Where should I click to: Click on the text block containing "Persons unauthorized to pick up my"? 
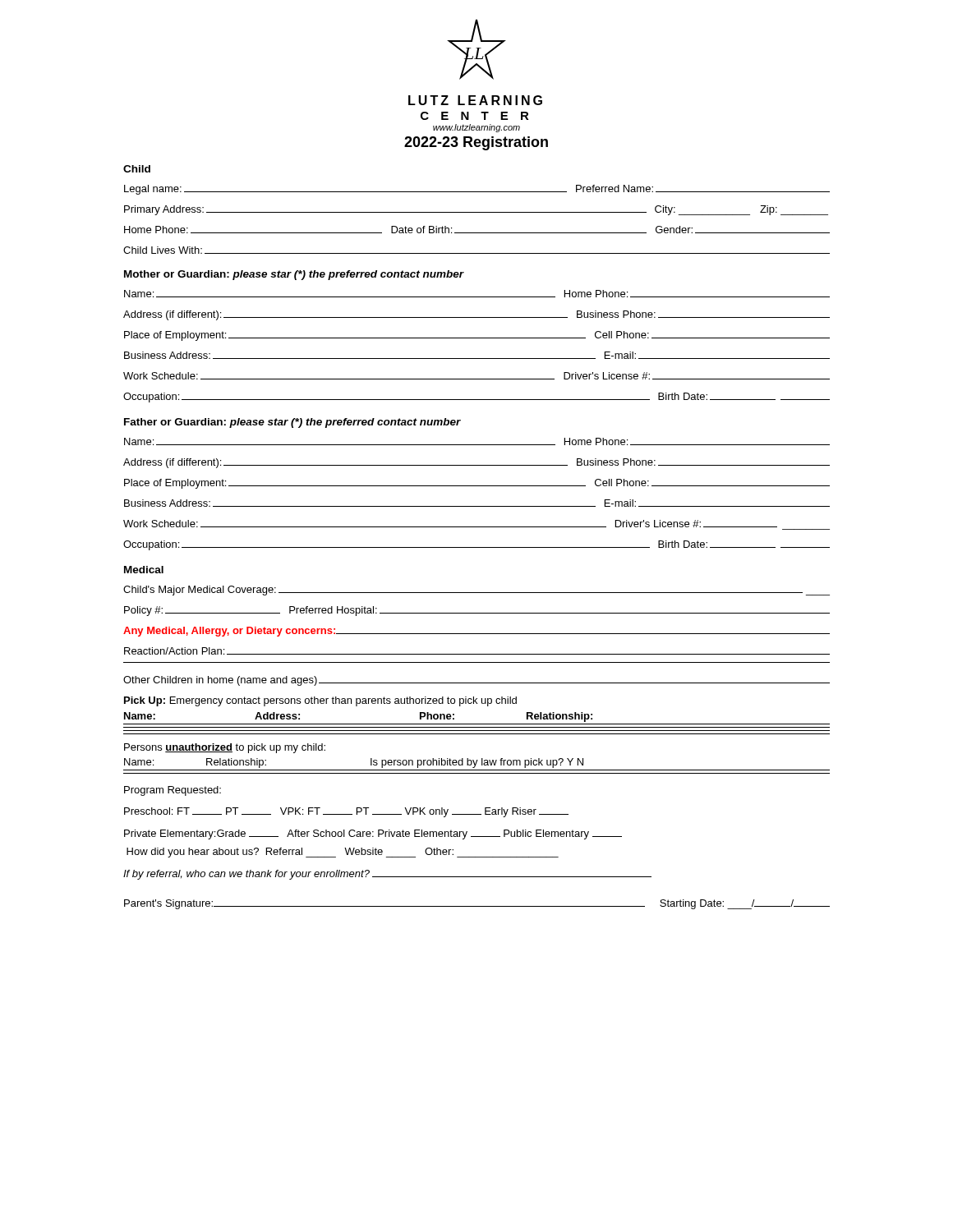(x=476, y=757)
